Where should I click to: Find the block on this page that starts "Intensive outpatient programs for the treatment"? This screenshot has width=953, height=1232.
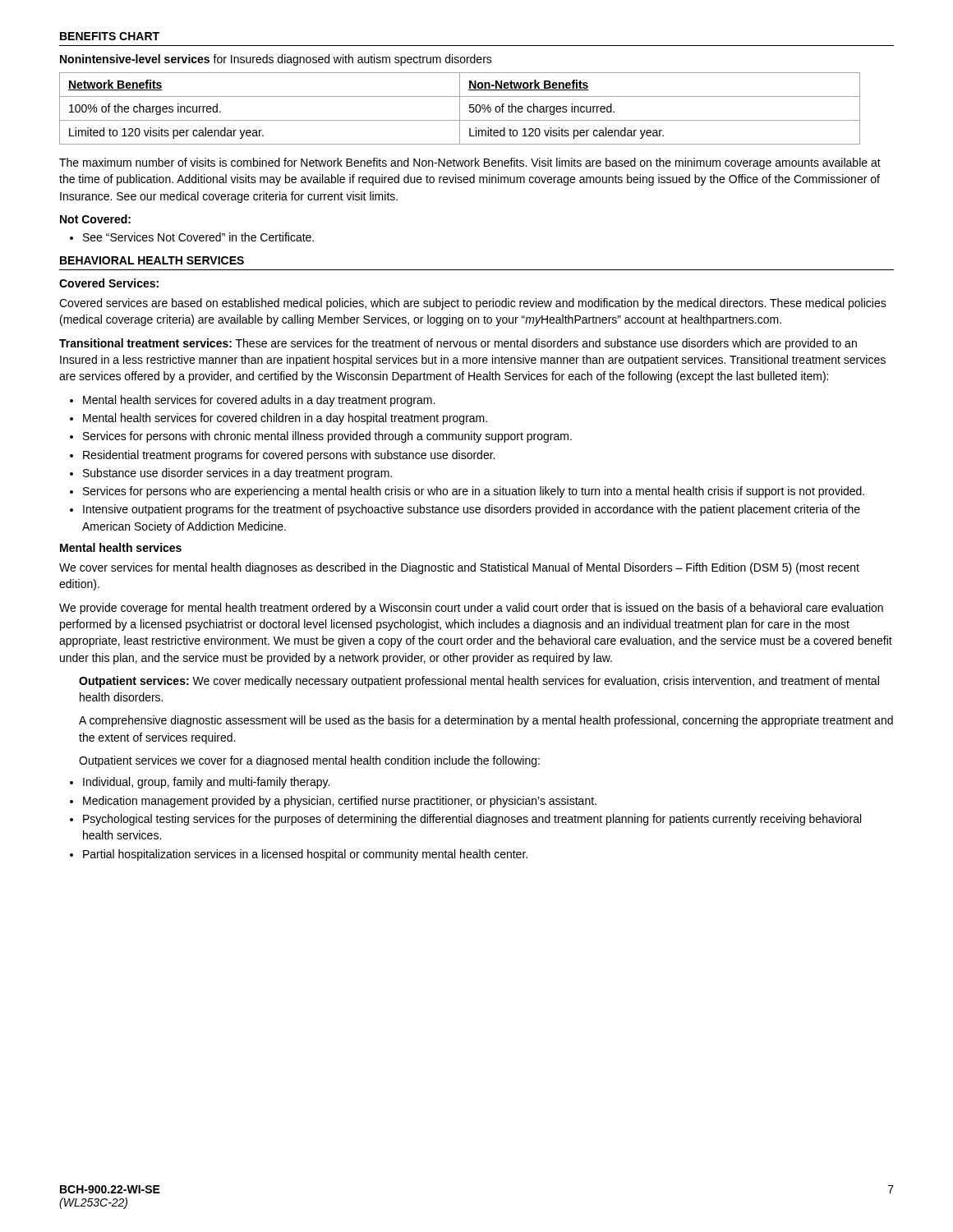476,518
